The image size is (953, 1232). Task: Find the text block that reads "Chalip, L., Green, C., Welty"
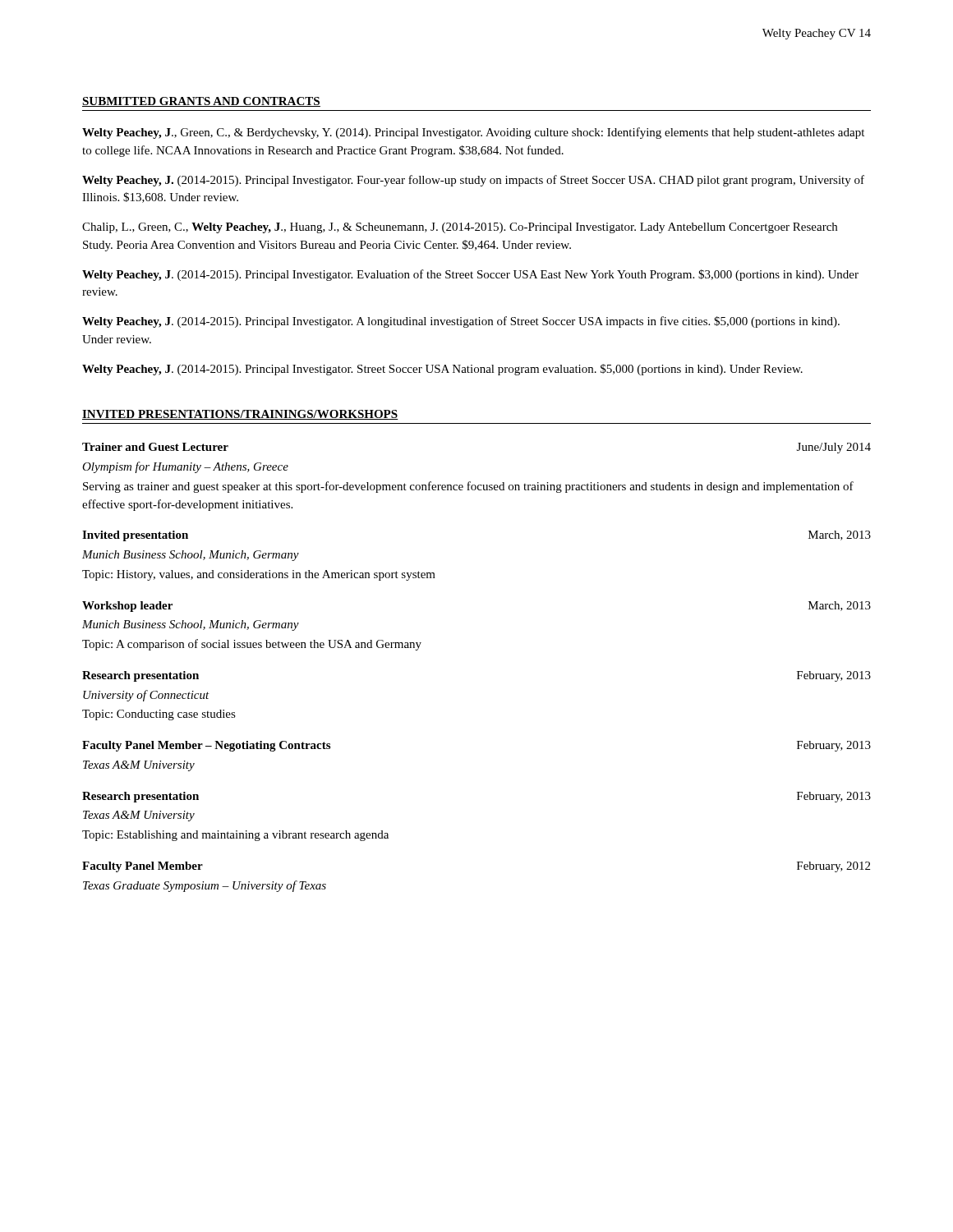coord(460,236)
